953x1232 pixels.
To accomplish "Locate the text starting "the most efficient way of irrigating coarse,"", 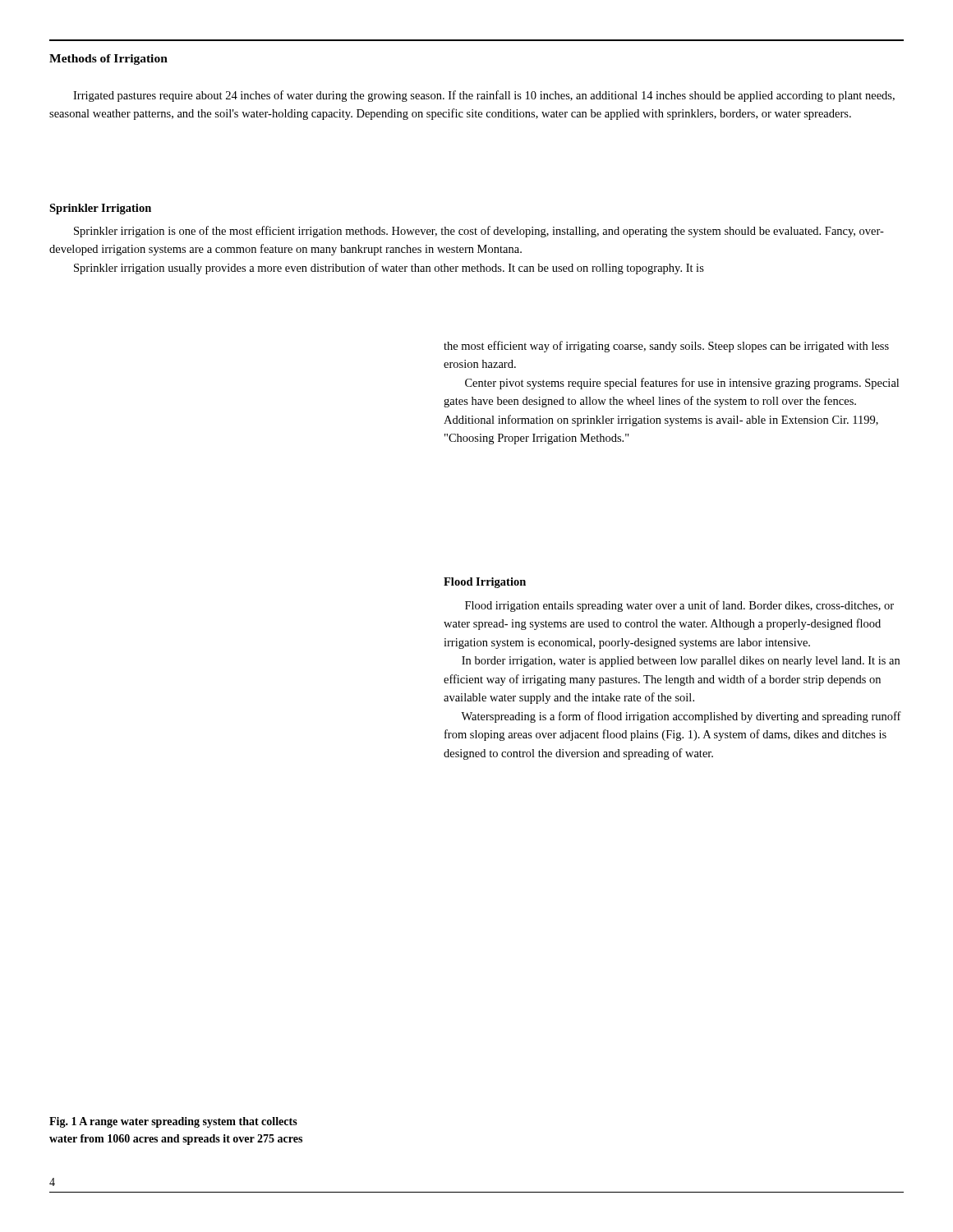I will click(672, 392).
